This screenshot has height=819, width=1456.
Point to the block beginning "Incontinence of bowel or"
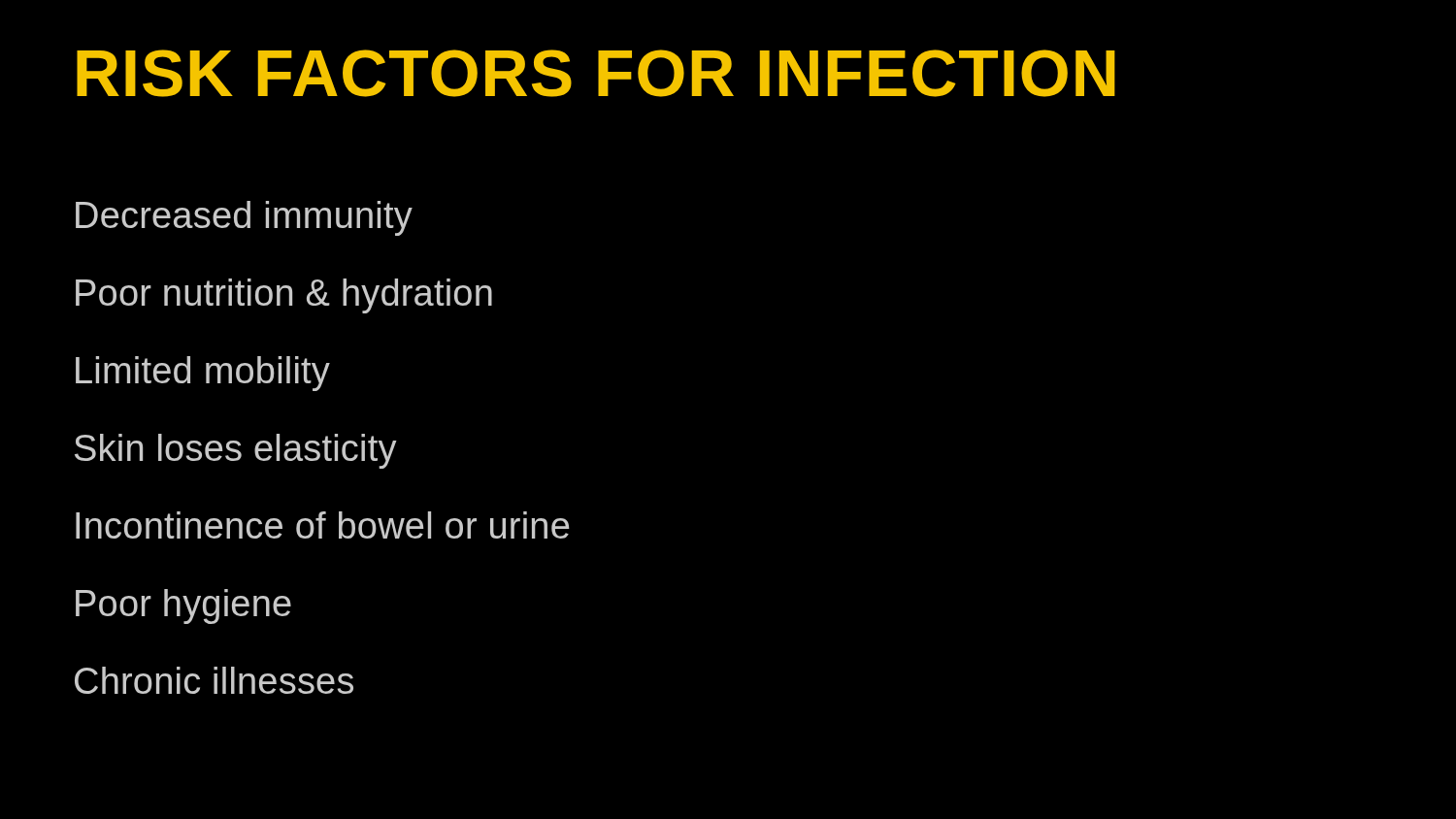tap(322, 526)
